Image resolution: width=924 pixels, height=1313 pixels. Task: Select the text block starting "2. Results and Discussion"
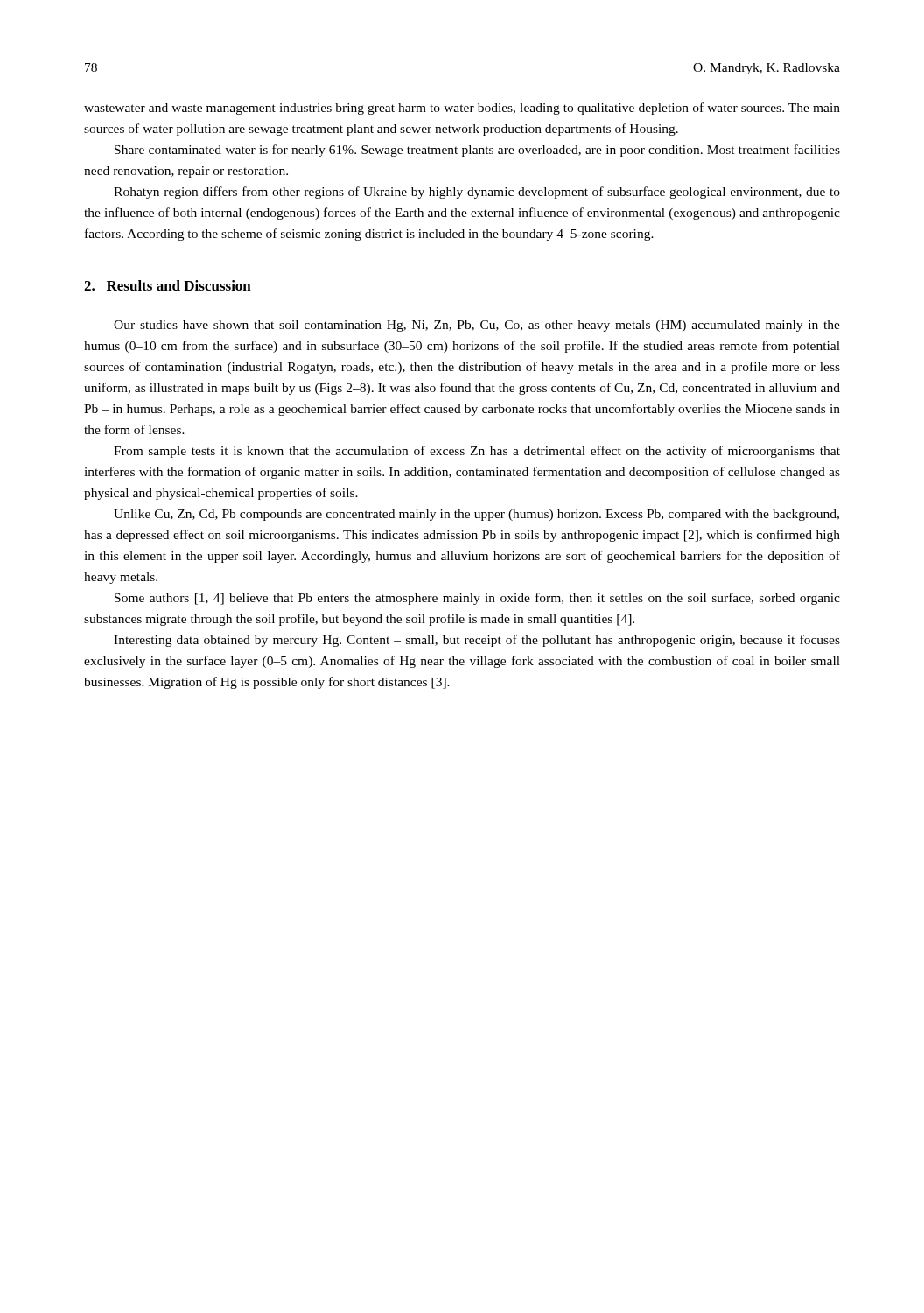coord(167,286)
